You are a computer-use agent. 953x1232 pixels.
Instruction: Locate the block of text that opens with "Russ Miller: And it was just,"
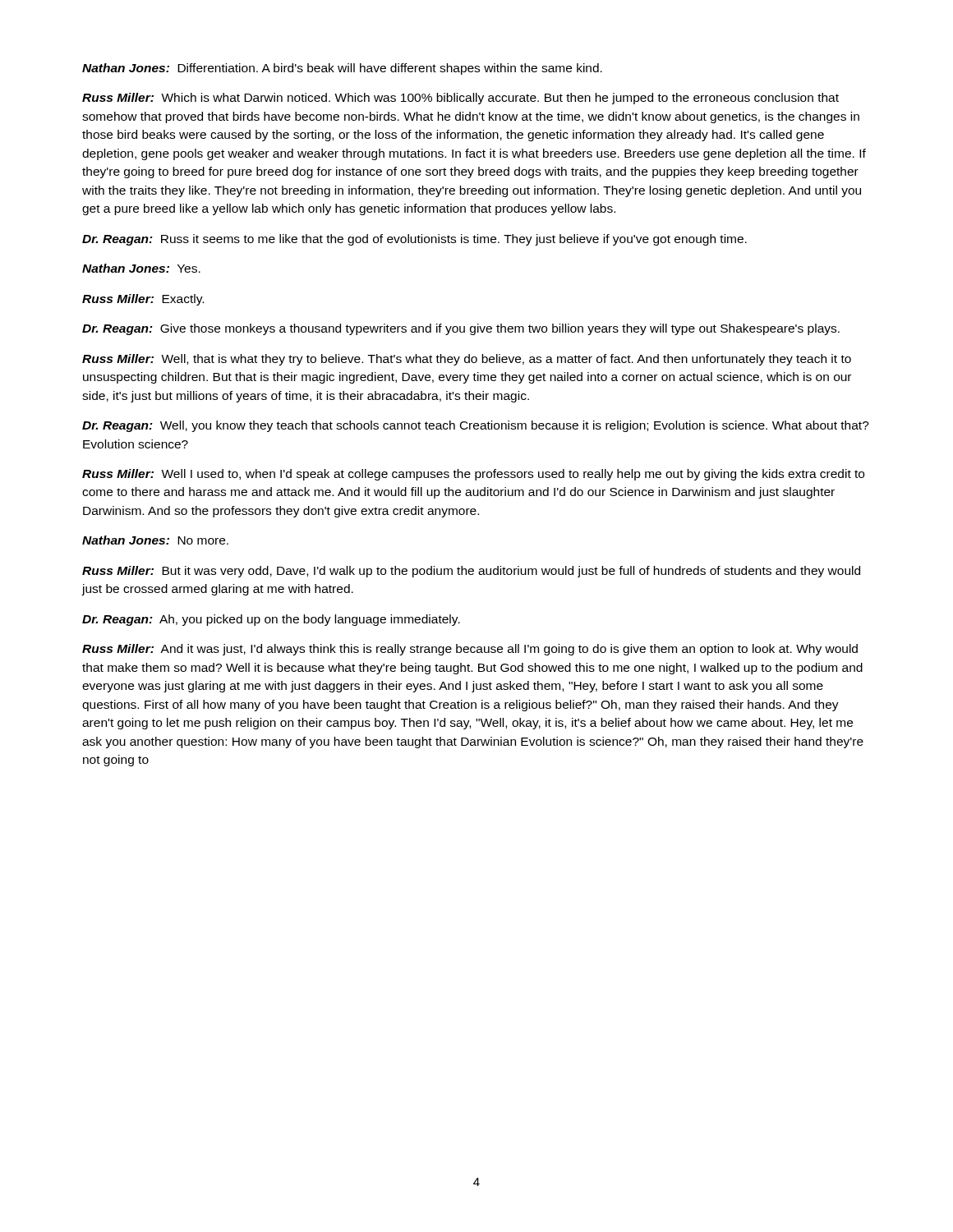(x=473, y=704)
